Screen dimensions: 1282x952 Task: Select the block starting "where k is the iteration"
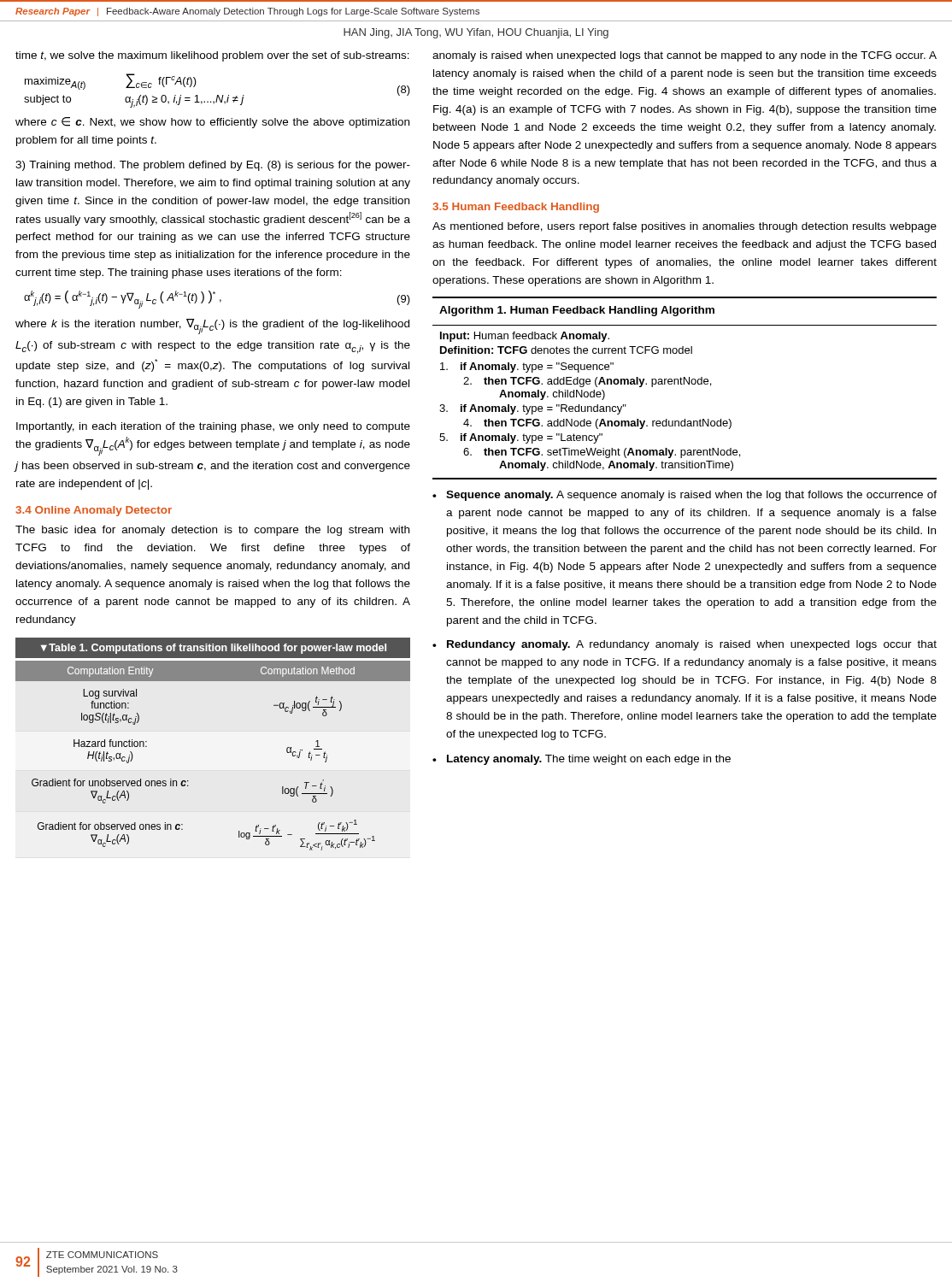tap(213, 362)
